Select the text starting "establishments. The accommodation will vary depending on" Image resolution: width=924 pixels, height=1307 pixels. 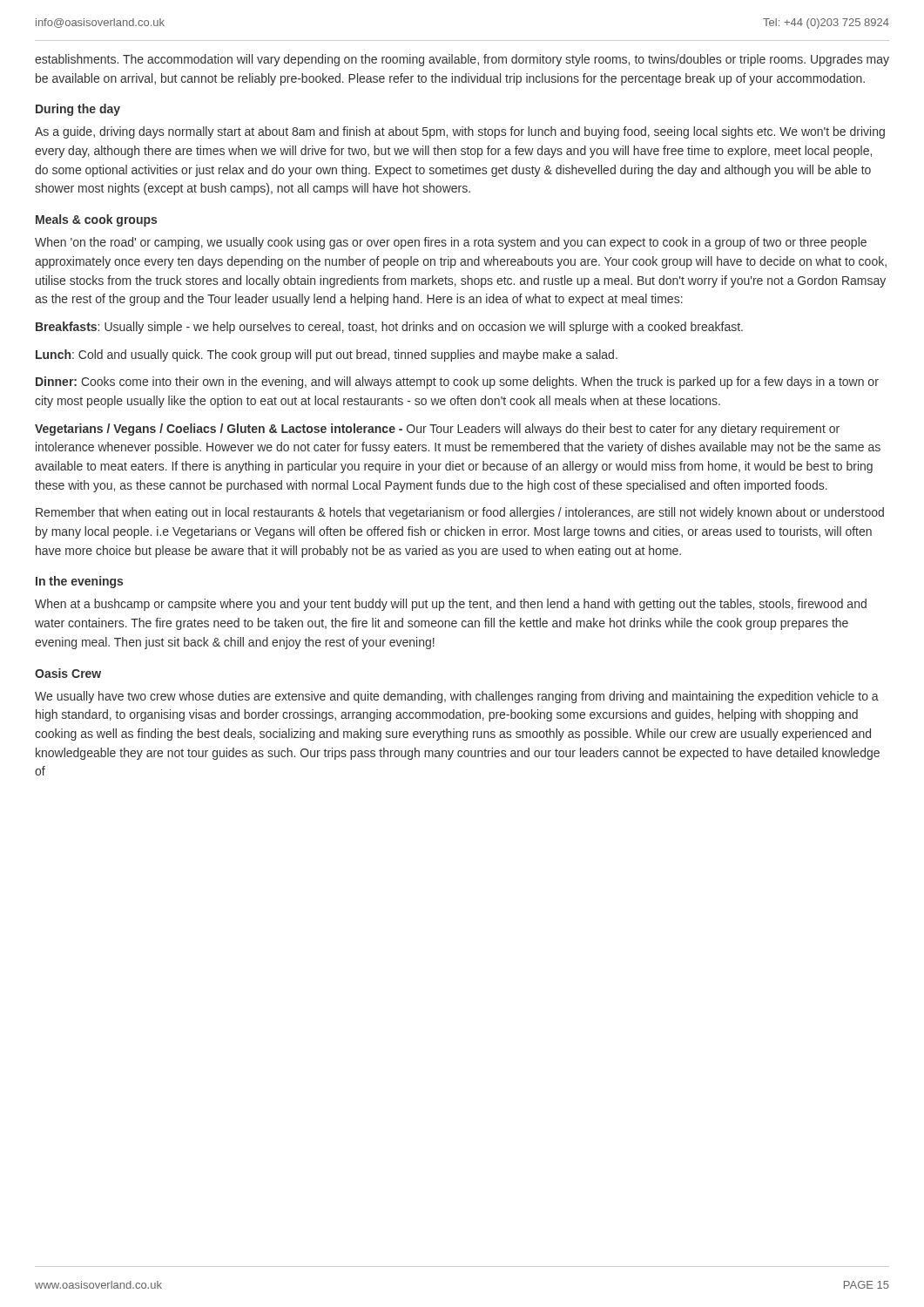(x=462, y=69)
